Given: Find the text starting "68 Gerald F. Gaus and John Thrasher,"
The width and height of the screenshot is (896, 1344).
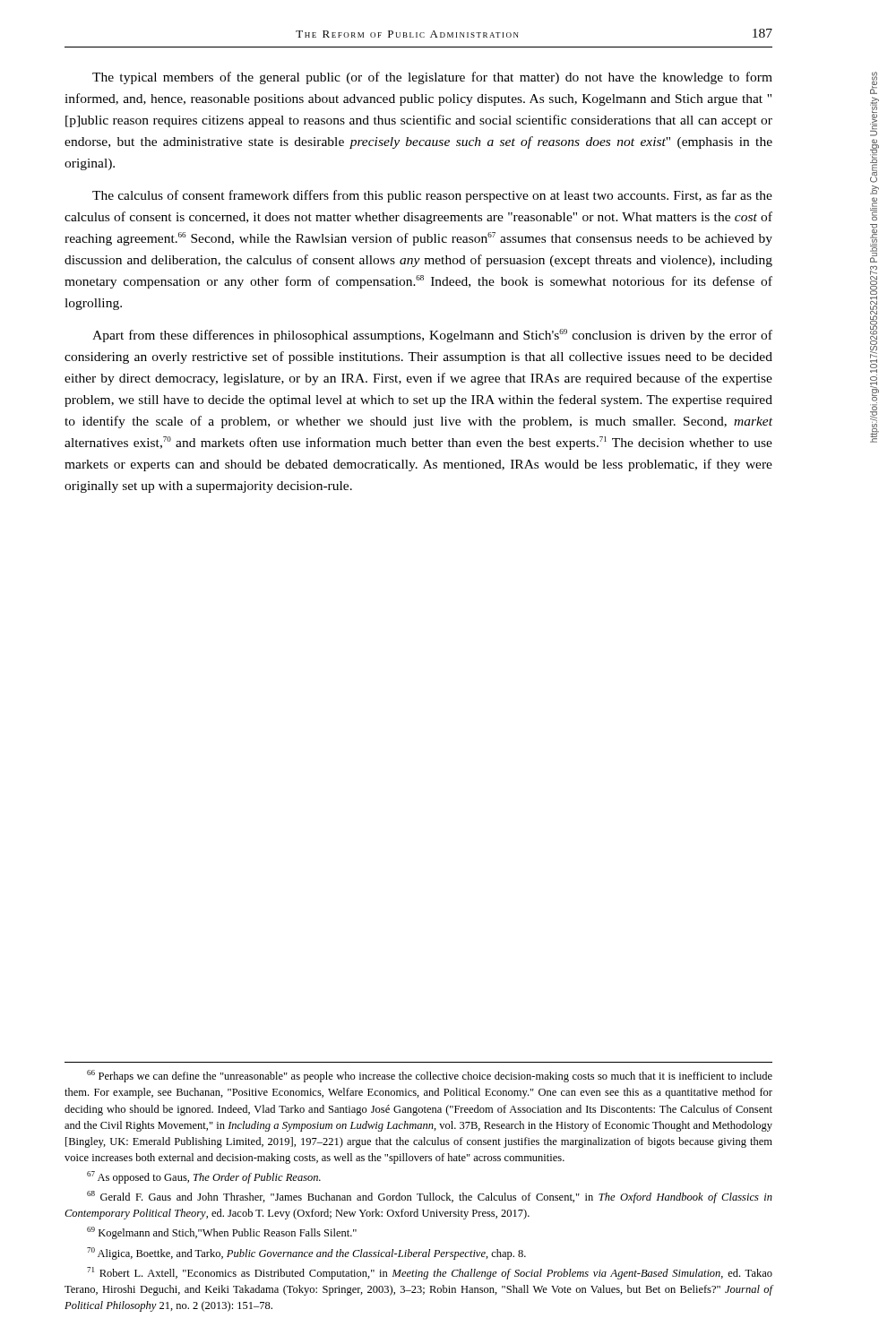Looking at the screenshot, I should 418,1204.
